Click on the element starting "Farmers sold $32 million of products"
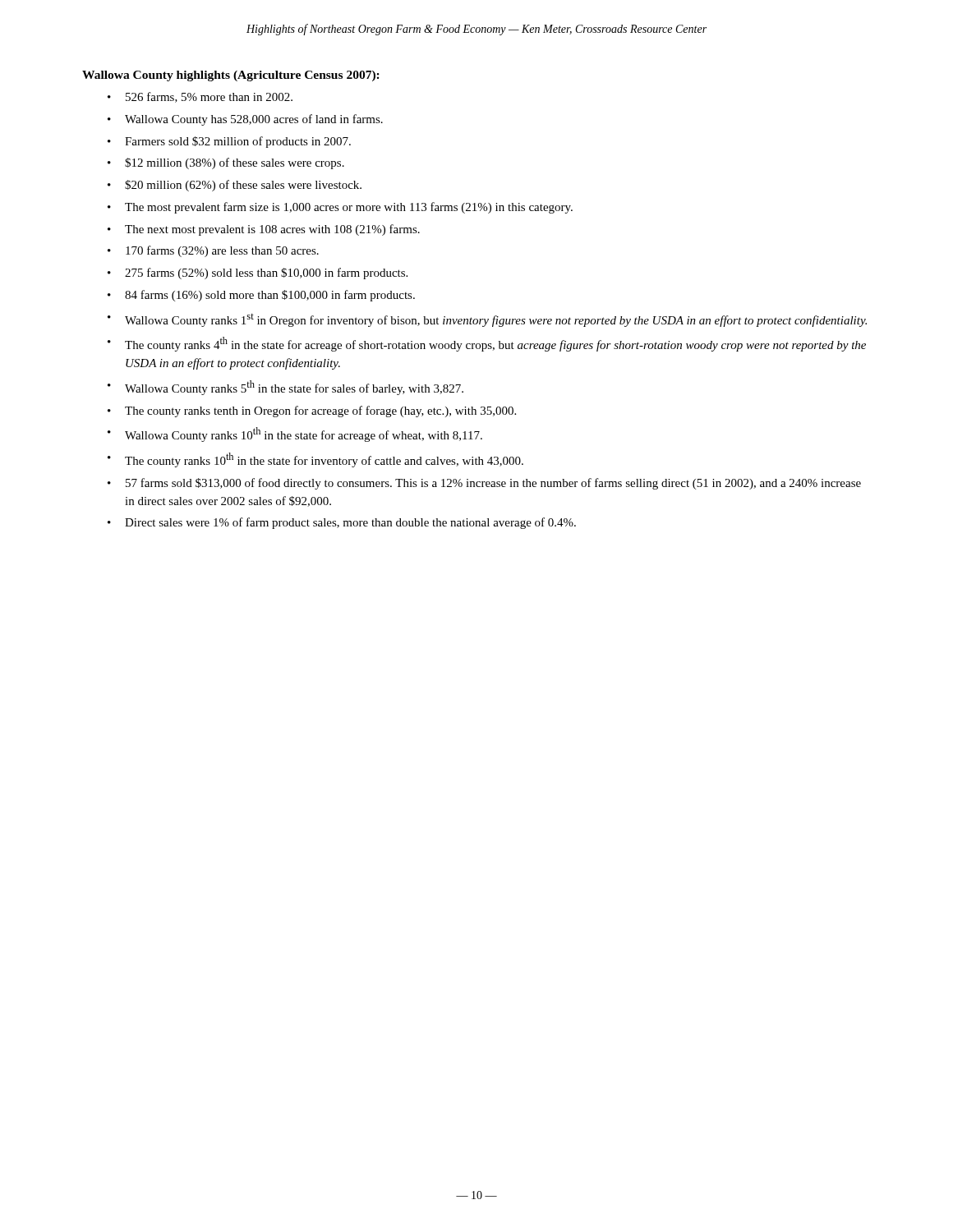The width and height of the screenshot is (953, 1232). click(238, 141)
